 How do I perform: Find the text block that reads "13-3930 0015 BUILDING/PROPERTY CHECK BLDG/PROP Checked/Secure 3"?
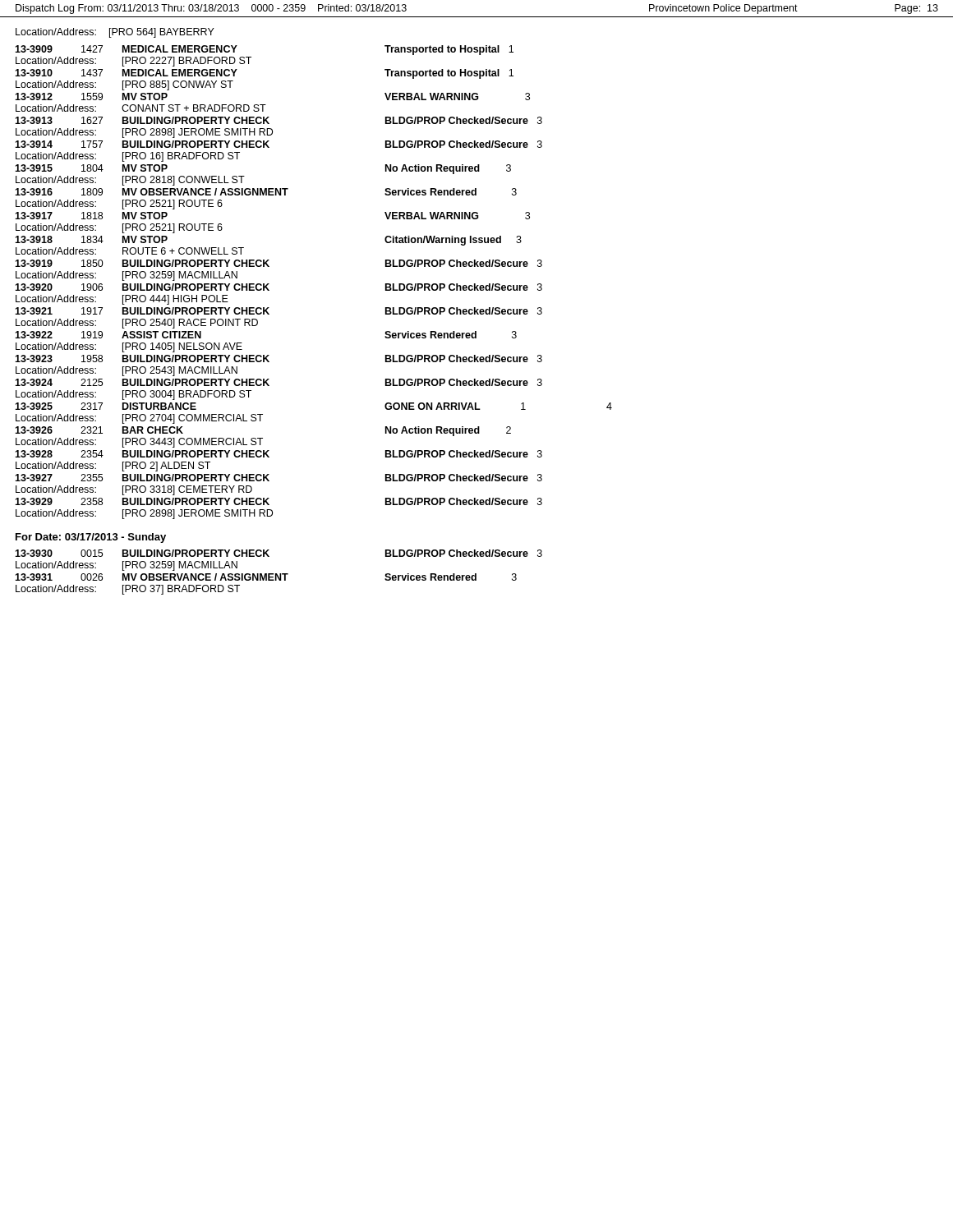476,559
